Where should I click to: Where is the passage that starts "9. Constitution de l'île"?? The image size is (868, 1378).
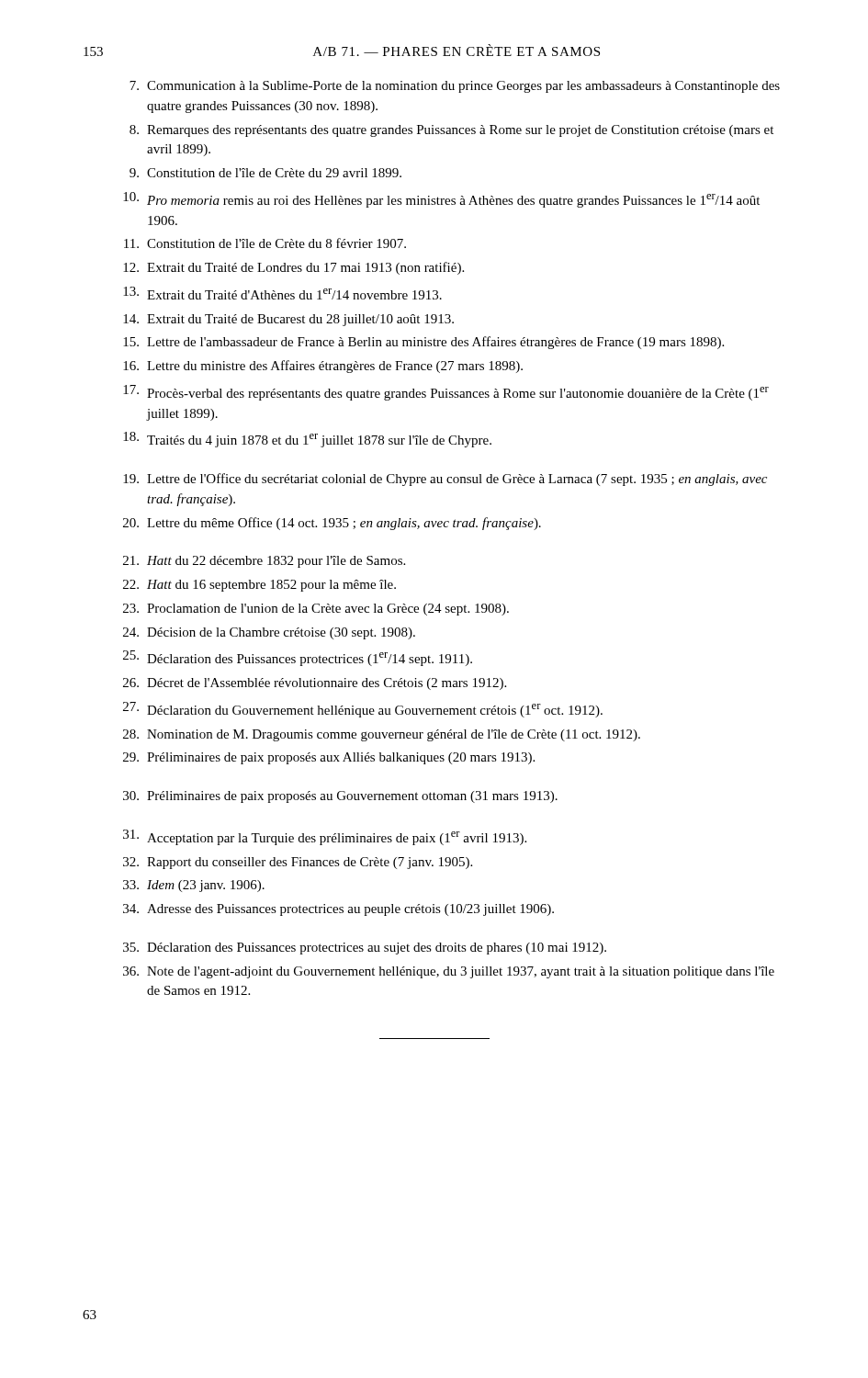point(265,173)
